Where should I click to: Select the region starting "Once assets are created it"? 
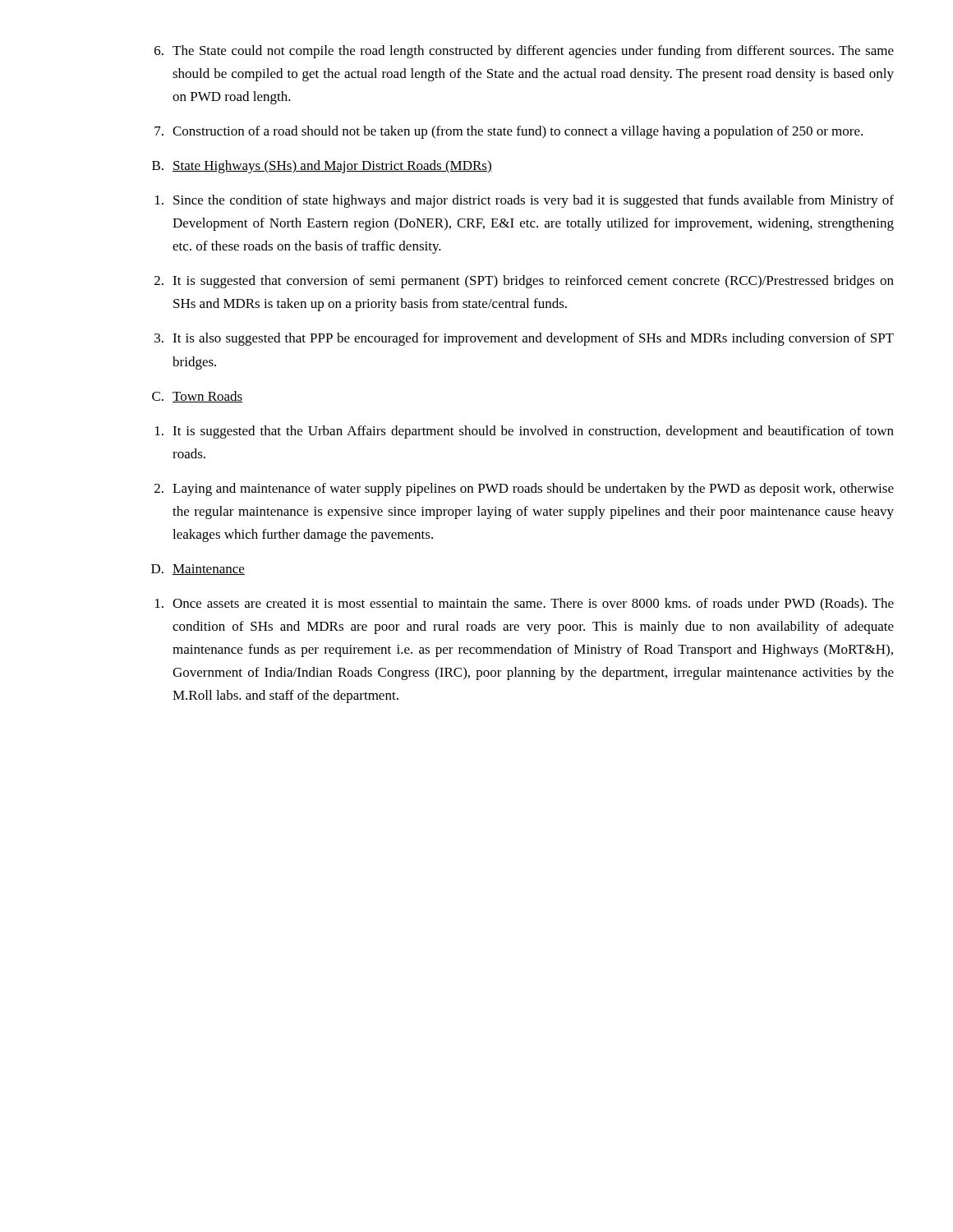pyautogui.click(x=508, y=650)
